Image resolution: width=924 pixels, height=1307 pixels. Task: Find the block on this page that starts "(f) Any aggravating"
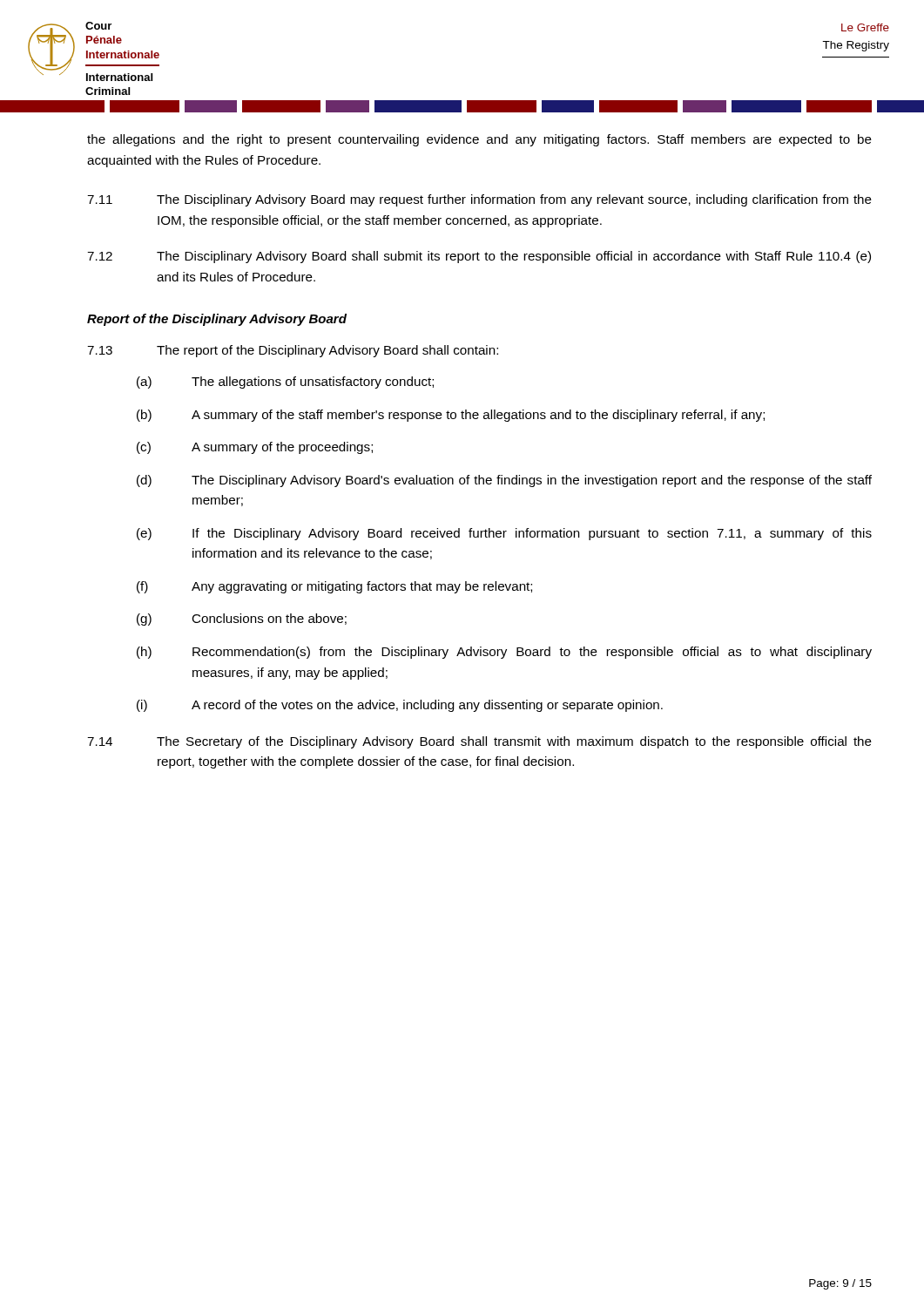pyautogui.click(x=504, y=586)
